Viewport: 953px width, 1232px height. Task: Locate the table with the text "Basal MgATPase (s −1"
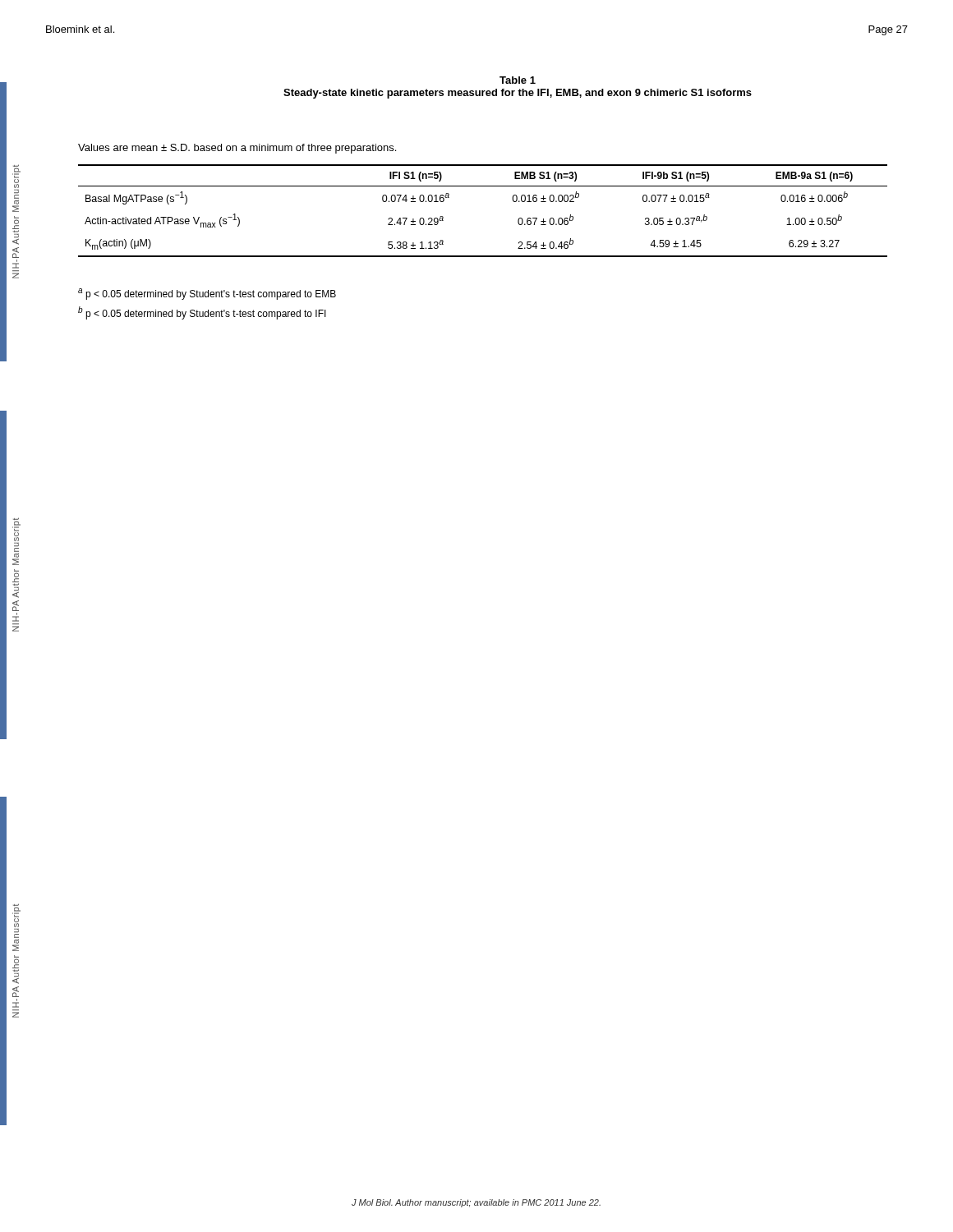point(483,211)
